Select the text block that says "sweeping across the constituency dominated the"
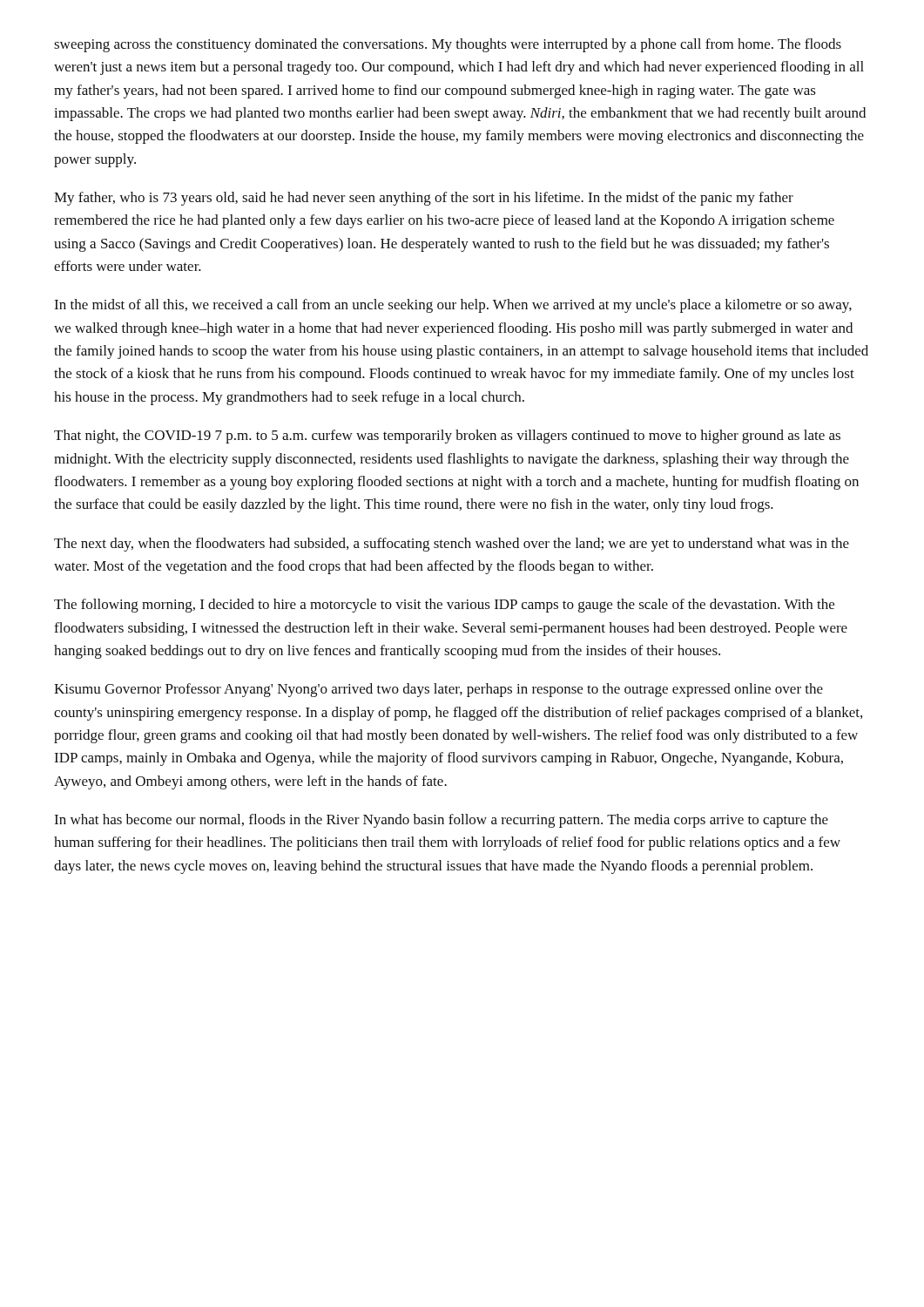 [x=460, y=101]
